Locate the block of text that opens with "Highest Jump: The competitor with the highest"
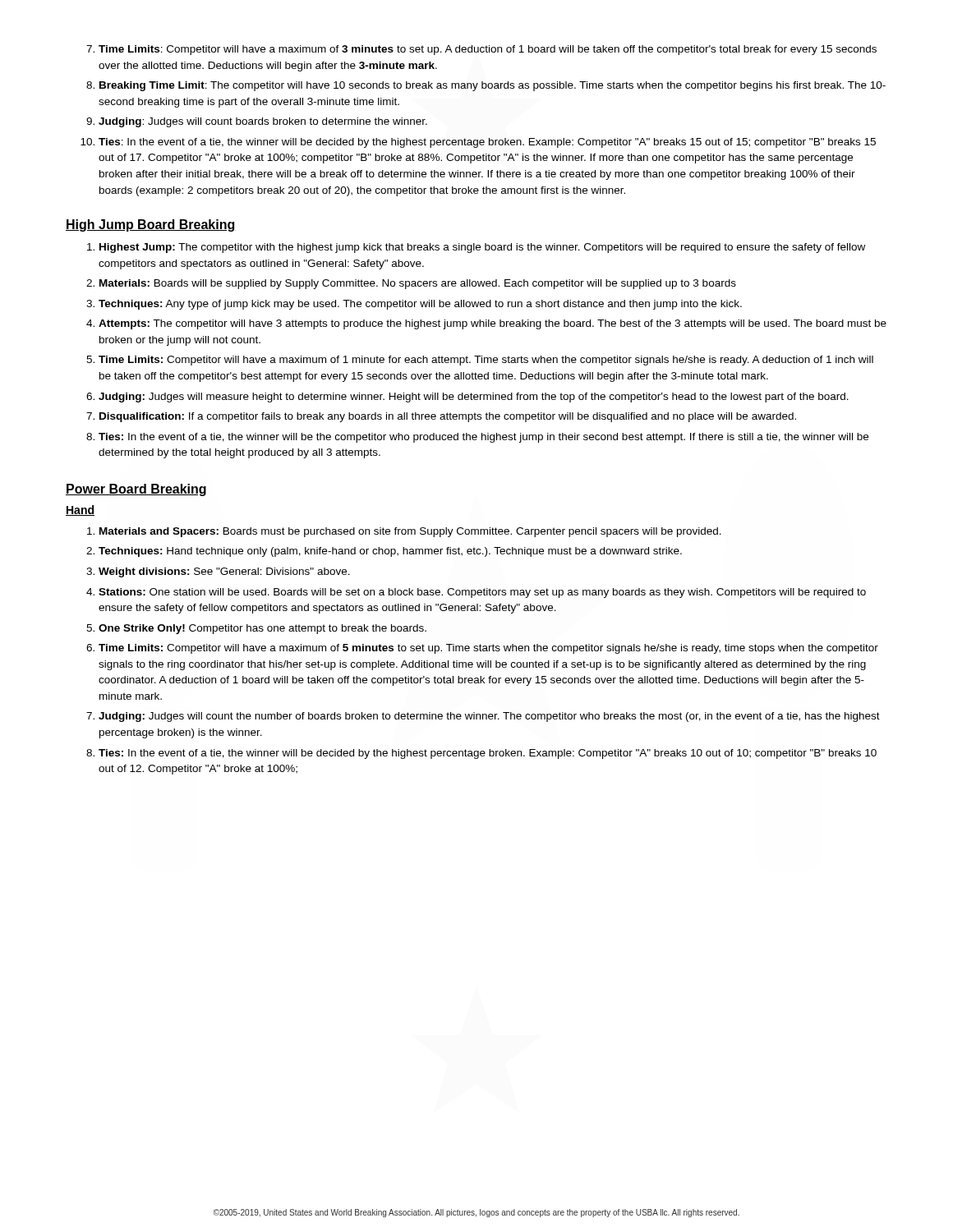953x1232 pixels. pos(476,255)
